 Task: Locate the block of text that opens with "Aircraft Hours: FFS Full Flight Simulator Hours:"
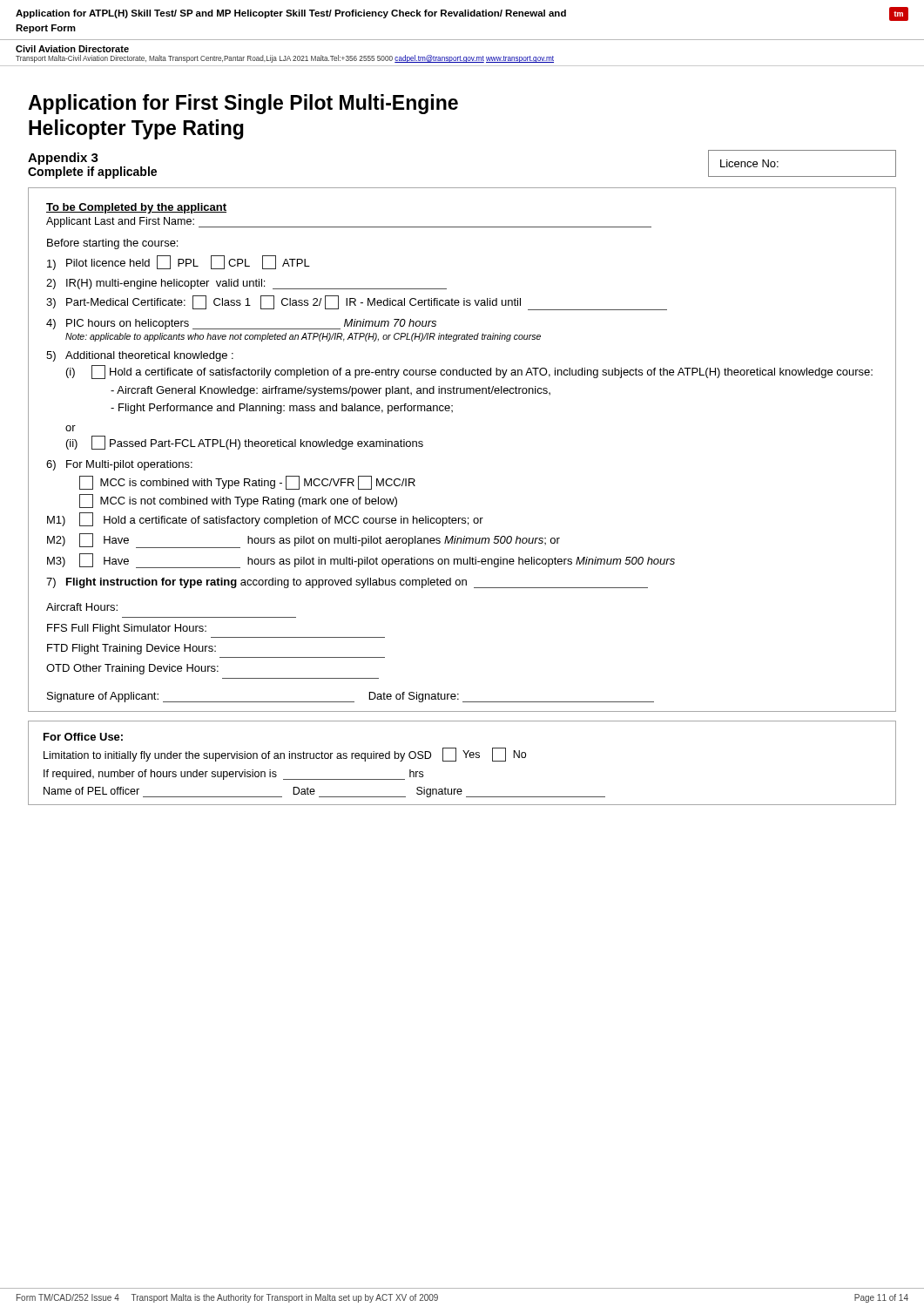(82, 607)
